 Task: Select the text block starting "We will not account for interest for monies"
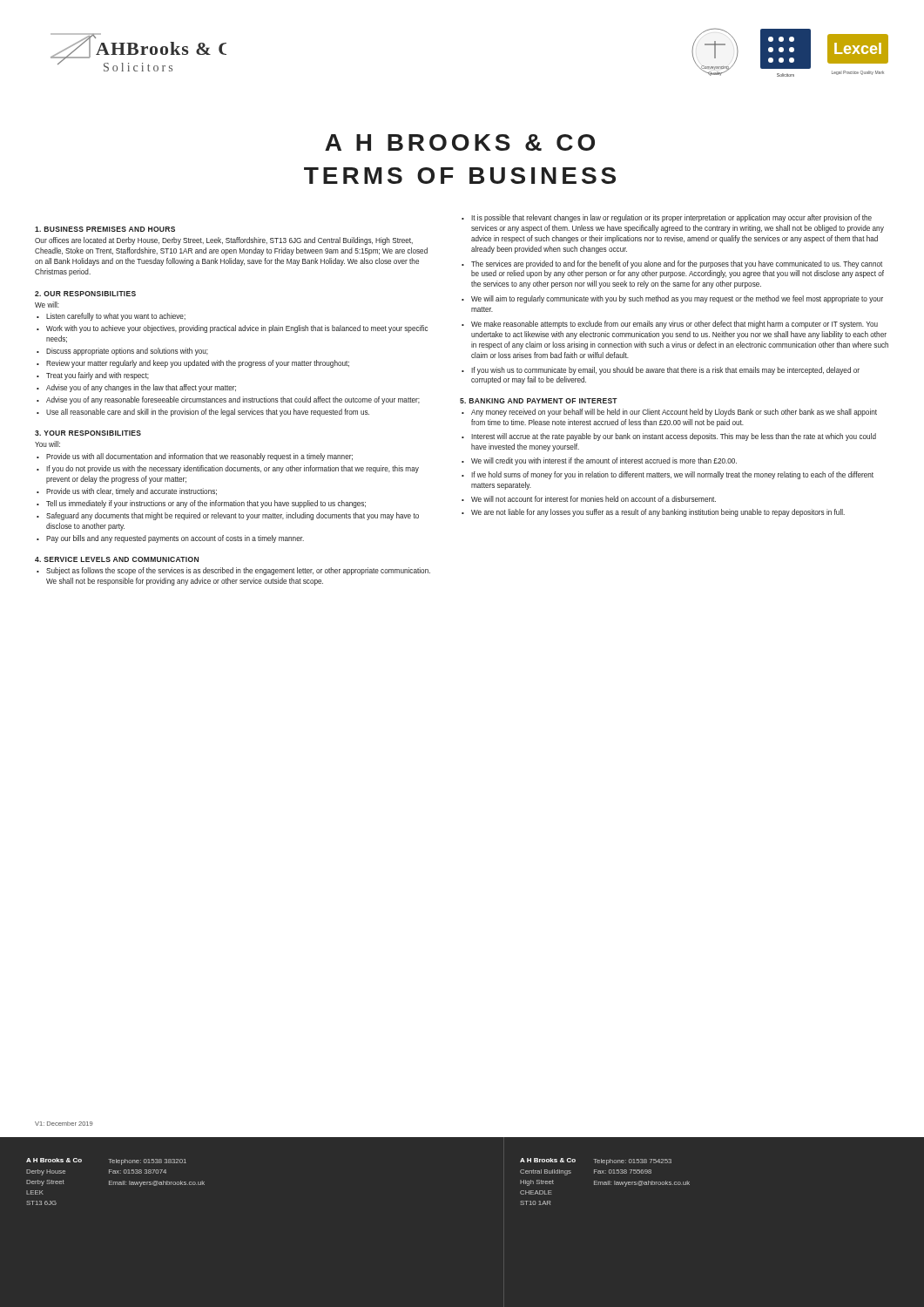594,499
